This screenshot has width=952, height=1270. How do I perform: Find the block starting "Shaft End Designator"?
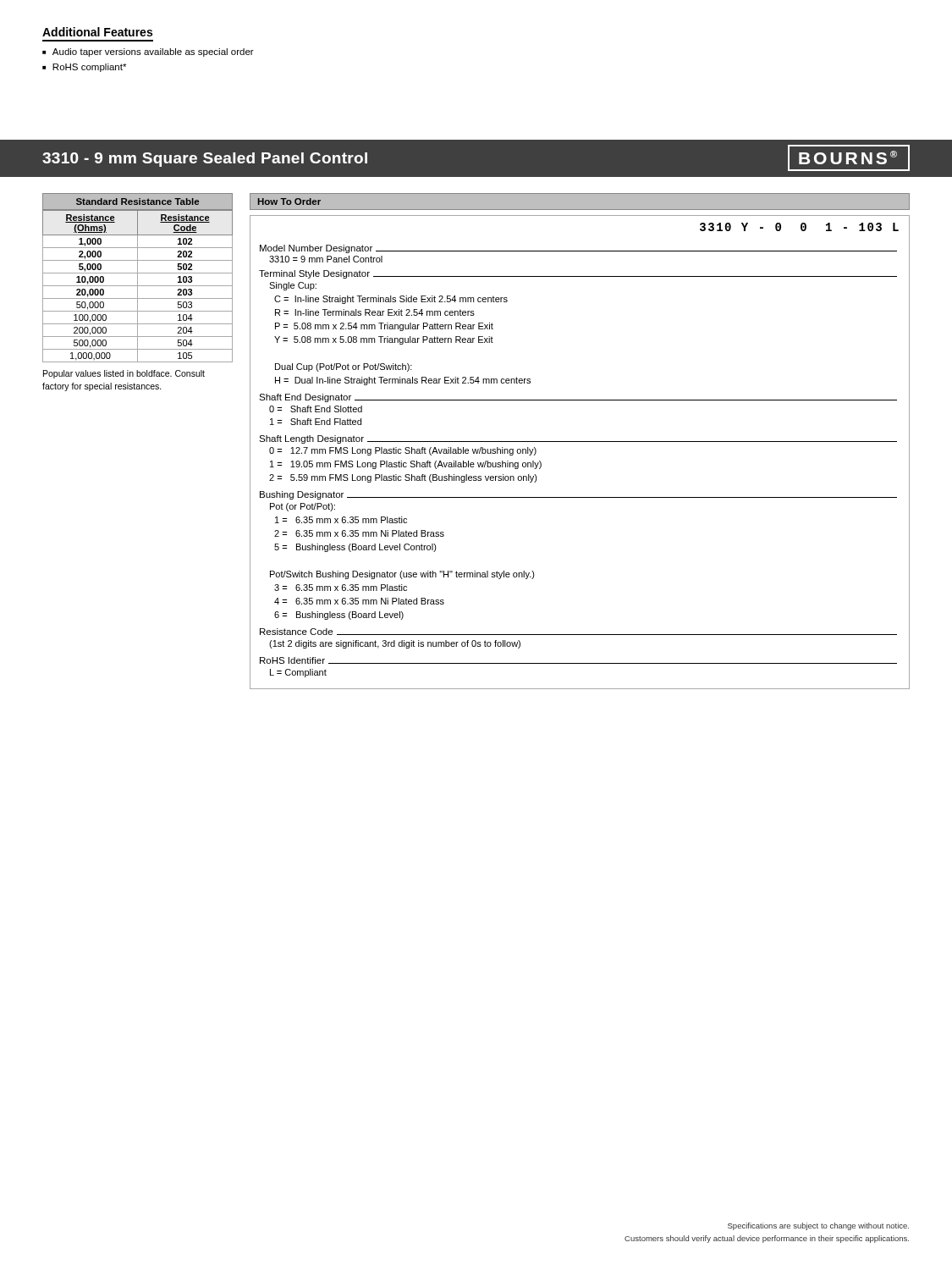point(580,411)
